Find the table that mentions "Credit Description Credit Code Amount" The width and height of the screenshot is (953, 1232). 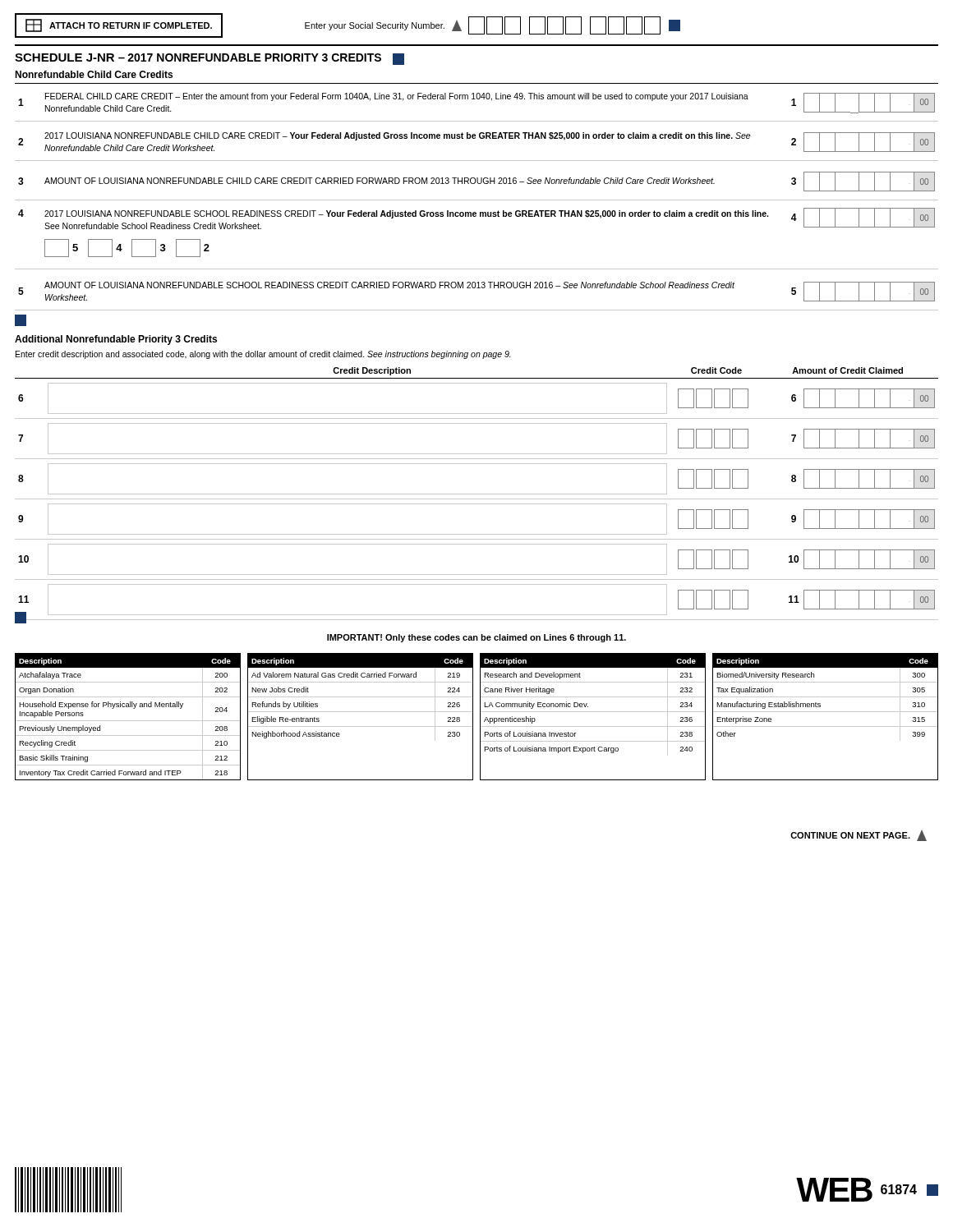(476, 493)
